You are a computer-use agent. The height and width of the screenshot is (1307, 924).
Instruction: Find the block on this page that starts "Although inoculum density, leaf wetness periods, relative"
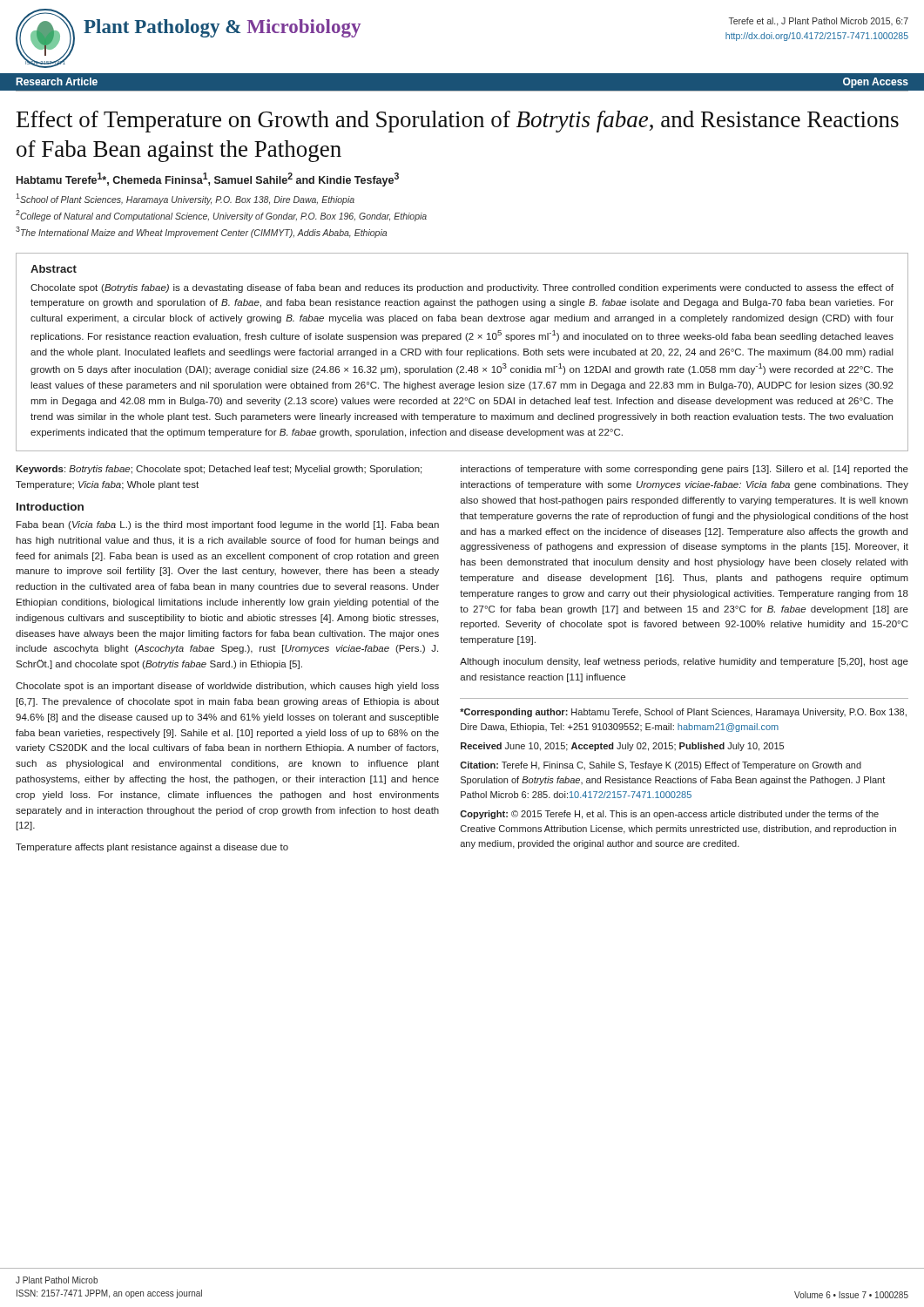684,669
